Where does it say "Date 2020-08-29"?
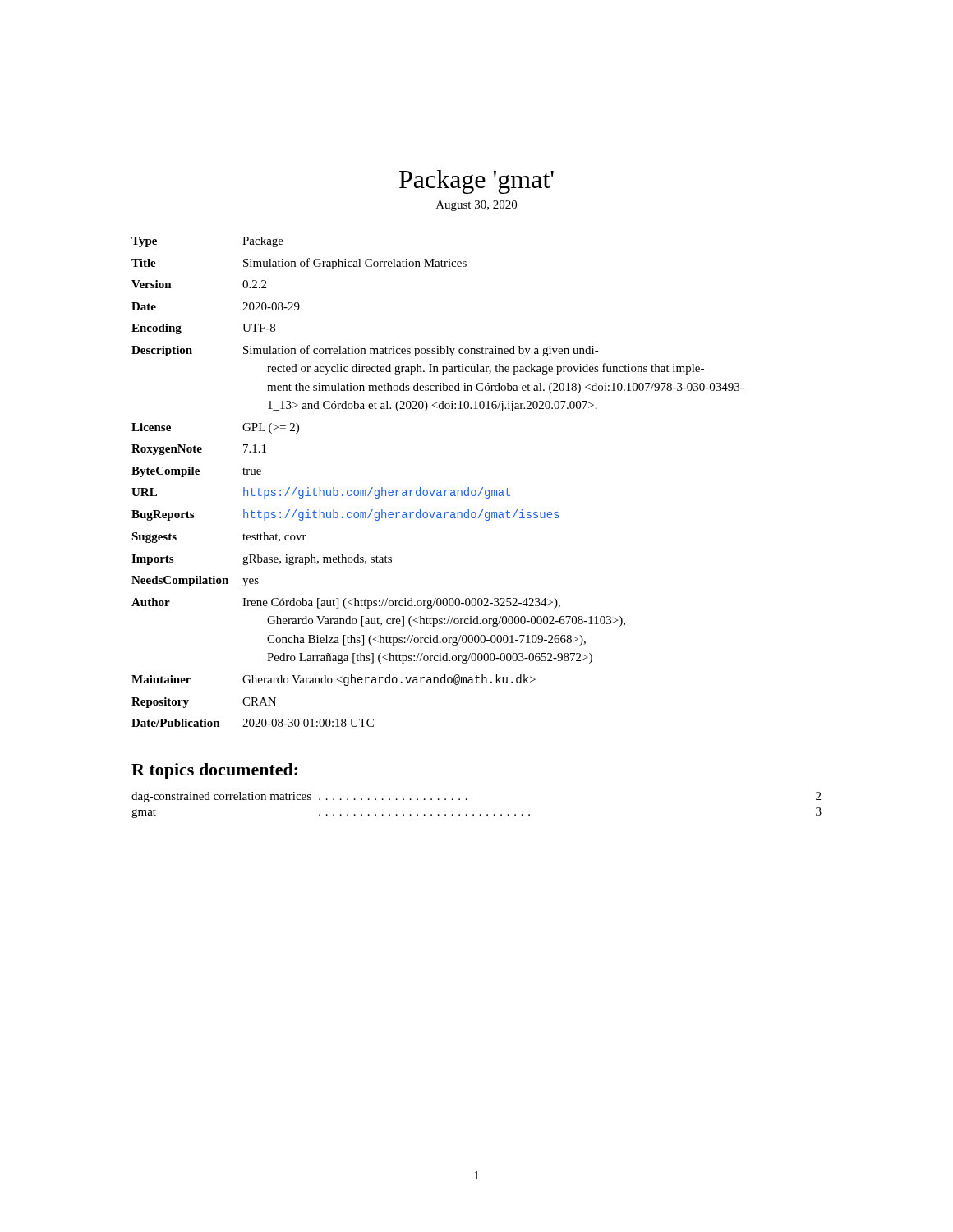The height and width of the screenshot is (1232, 953). pyautogui.click(x=148, y=306)
